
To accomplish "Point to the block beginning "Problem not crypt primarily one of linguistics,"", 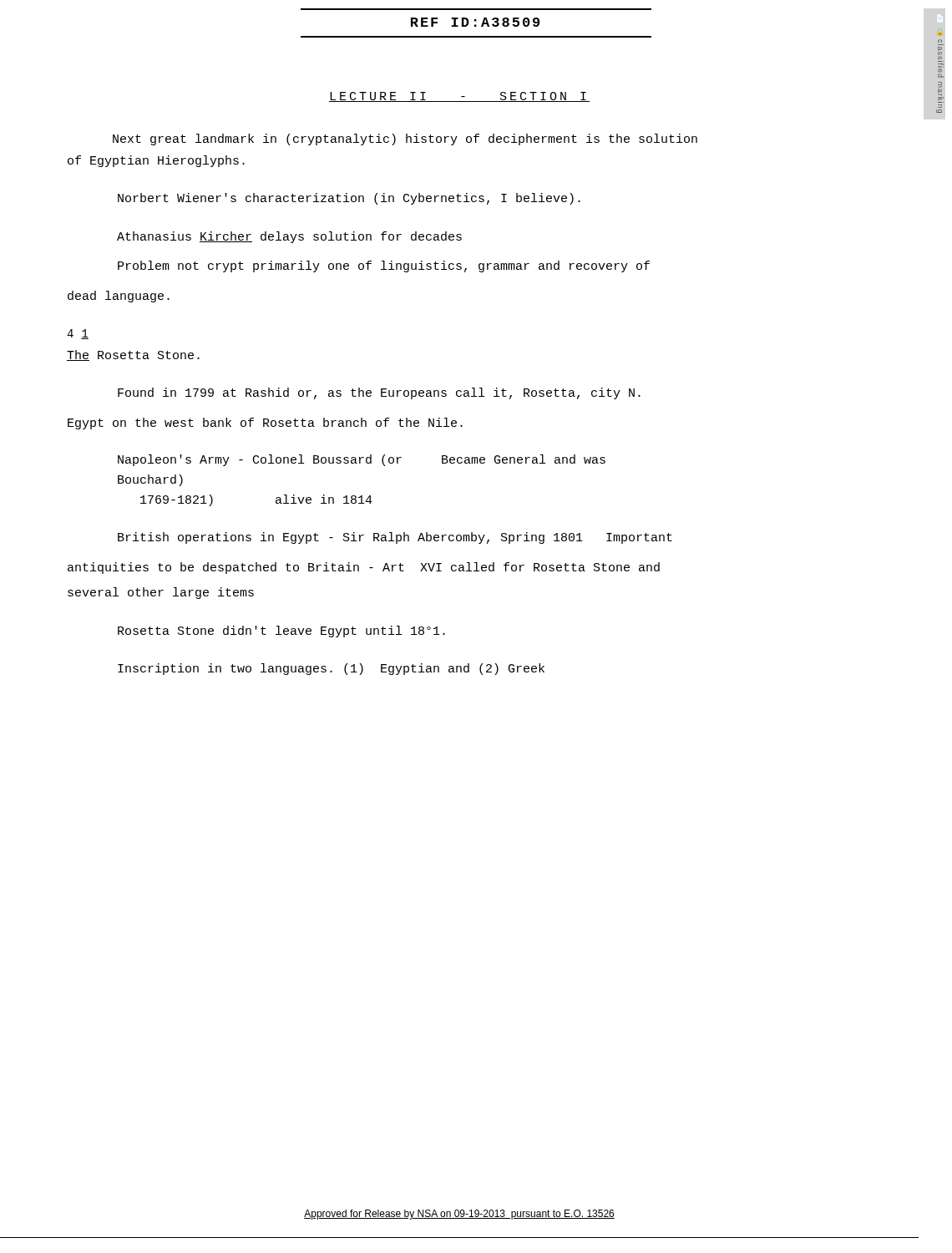I will pyautogui.click(x=384, y=267).
